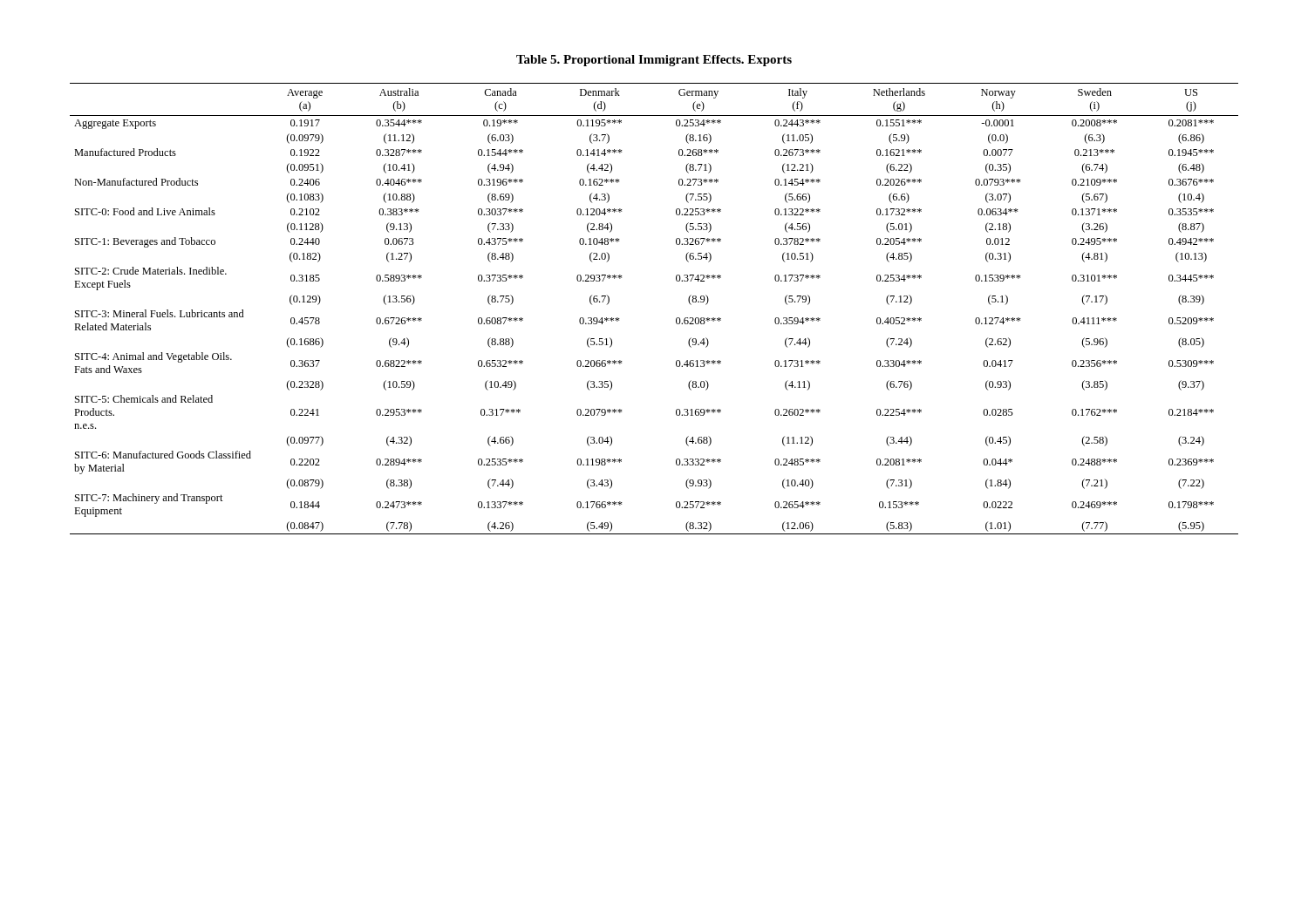Viewport: 1308px width, 924px height.
Task: Locate the title that says "Table 5. Proportional Immigrant Effects."
Action: pyautogui.click(x=654, y=59)
